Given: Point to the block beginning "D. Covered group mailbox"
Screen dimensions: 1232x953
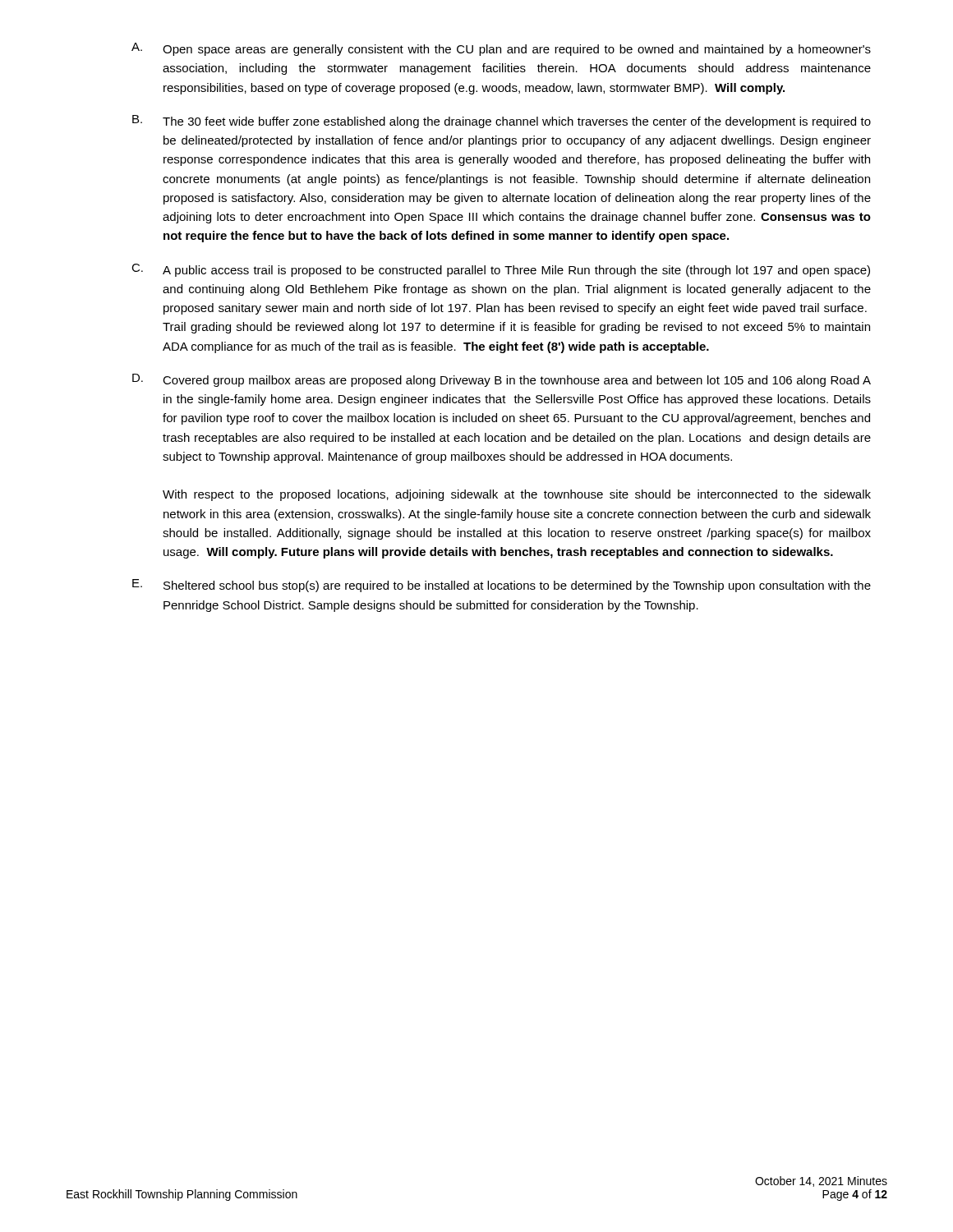Looking at the screenshot, I should click(501, 466).
